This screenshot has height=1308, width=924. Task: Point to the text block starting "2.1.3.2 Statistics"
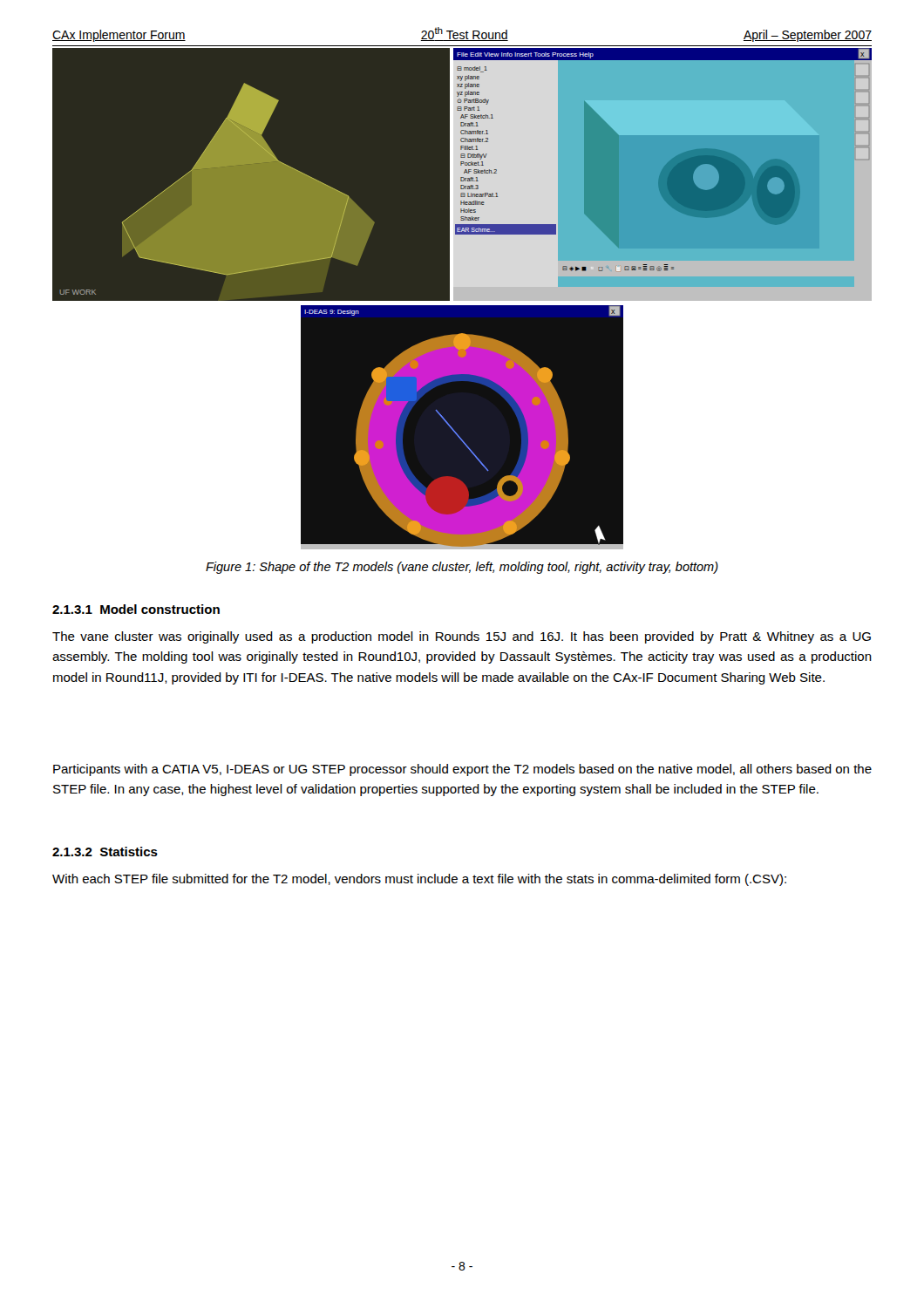click(105, 852)
